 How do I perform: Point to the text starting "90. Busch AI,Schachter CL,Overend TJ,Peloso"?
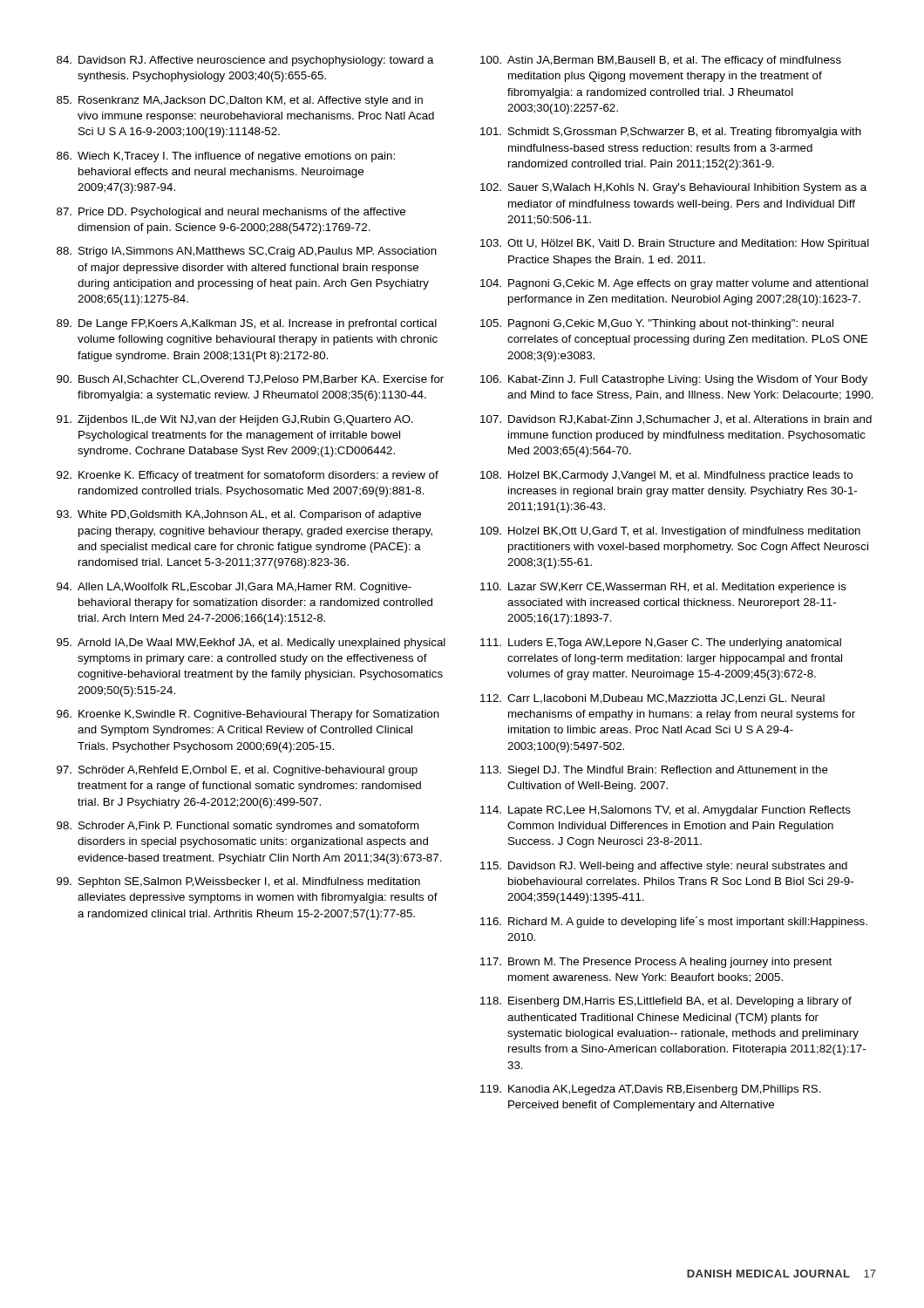[247, 387]
